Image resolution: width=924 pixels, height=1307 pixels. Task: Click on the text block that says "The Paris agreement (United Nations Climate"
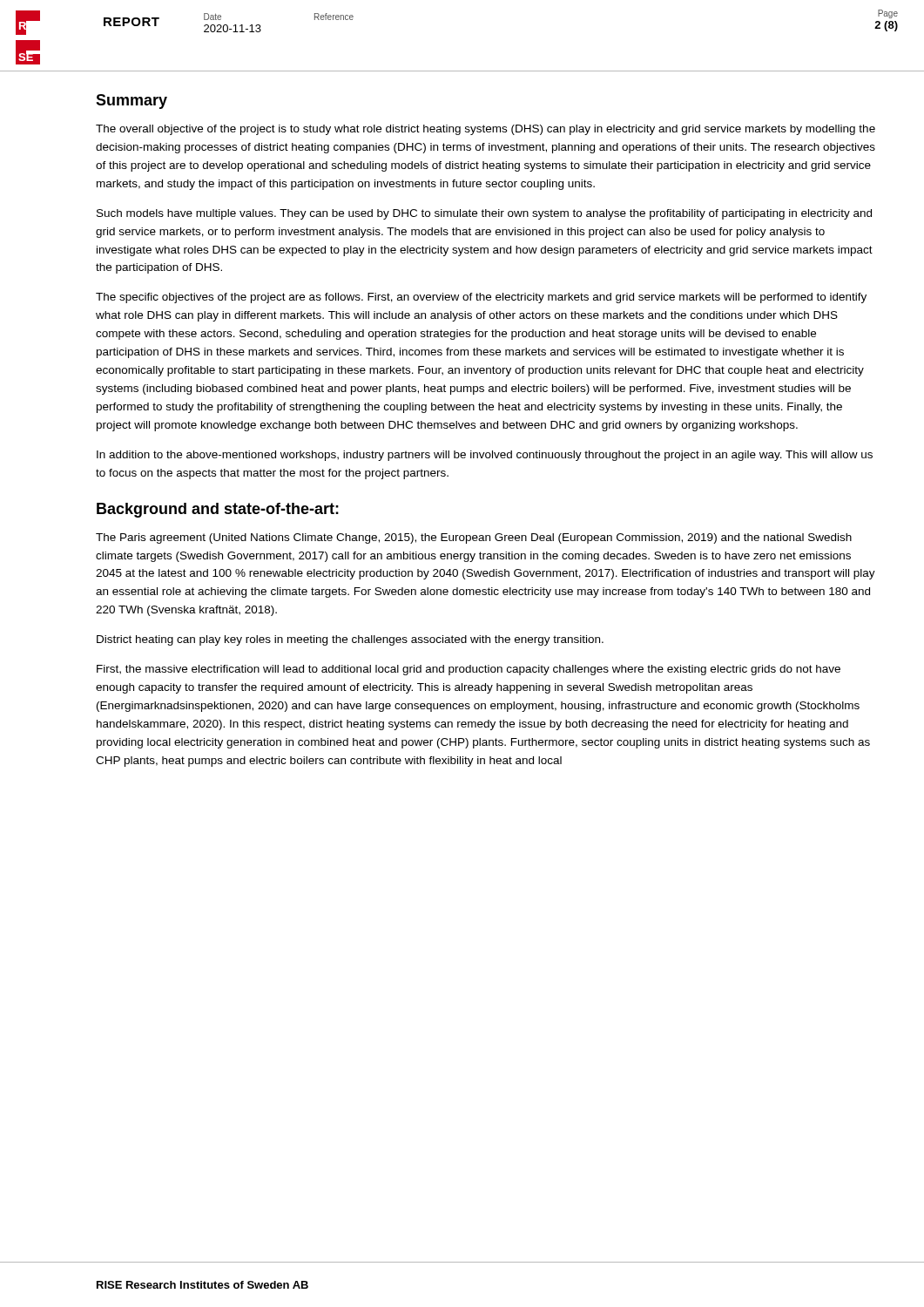485,573
